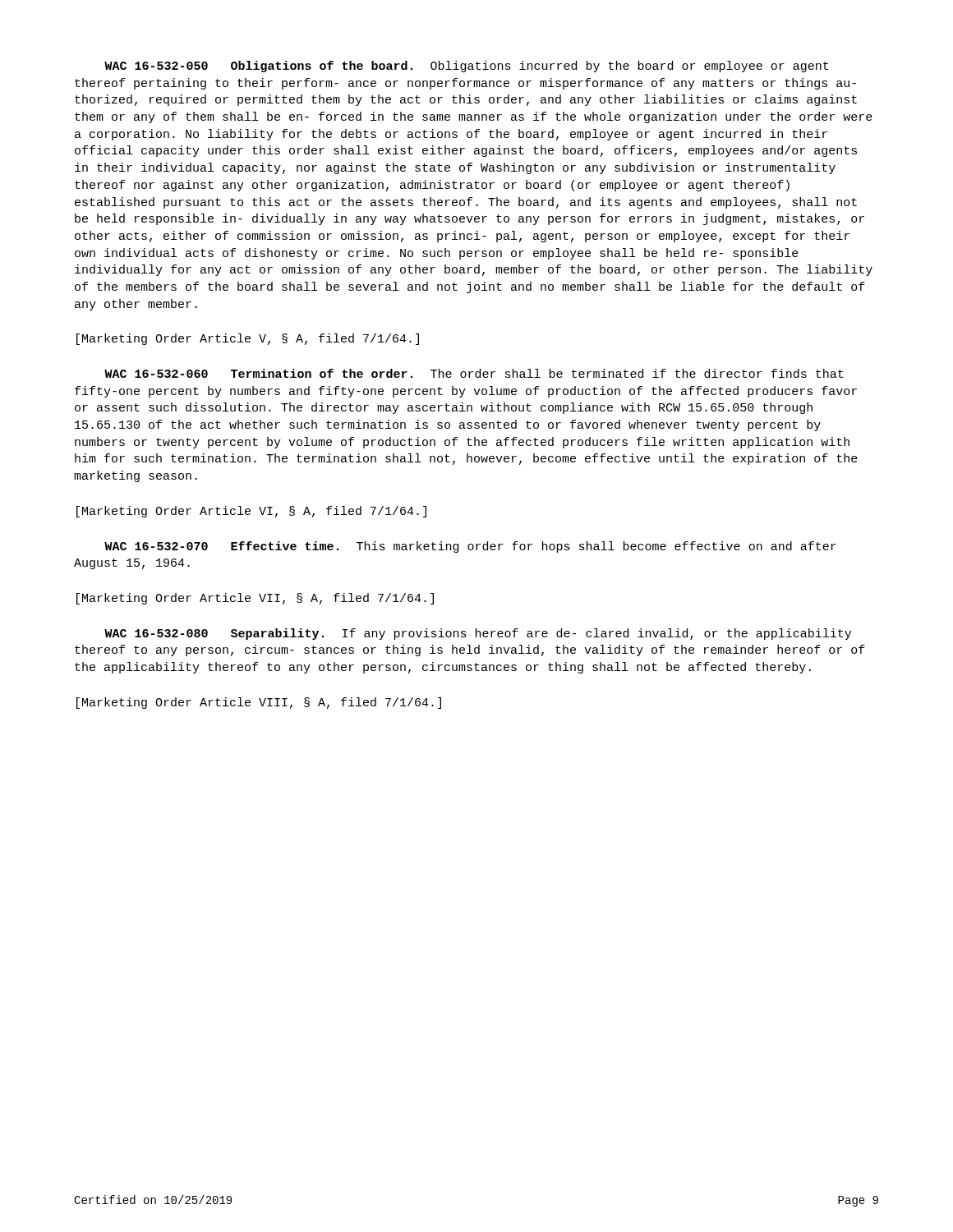Locate the text block starting "WAC 16-532-060 Termination of"

(x=476, y=427)
